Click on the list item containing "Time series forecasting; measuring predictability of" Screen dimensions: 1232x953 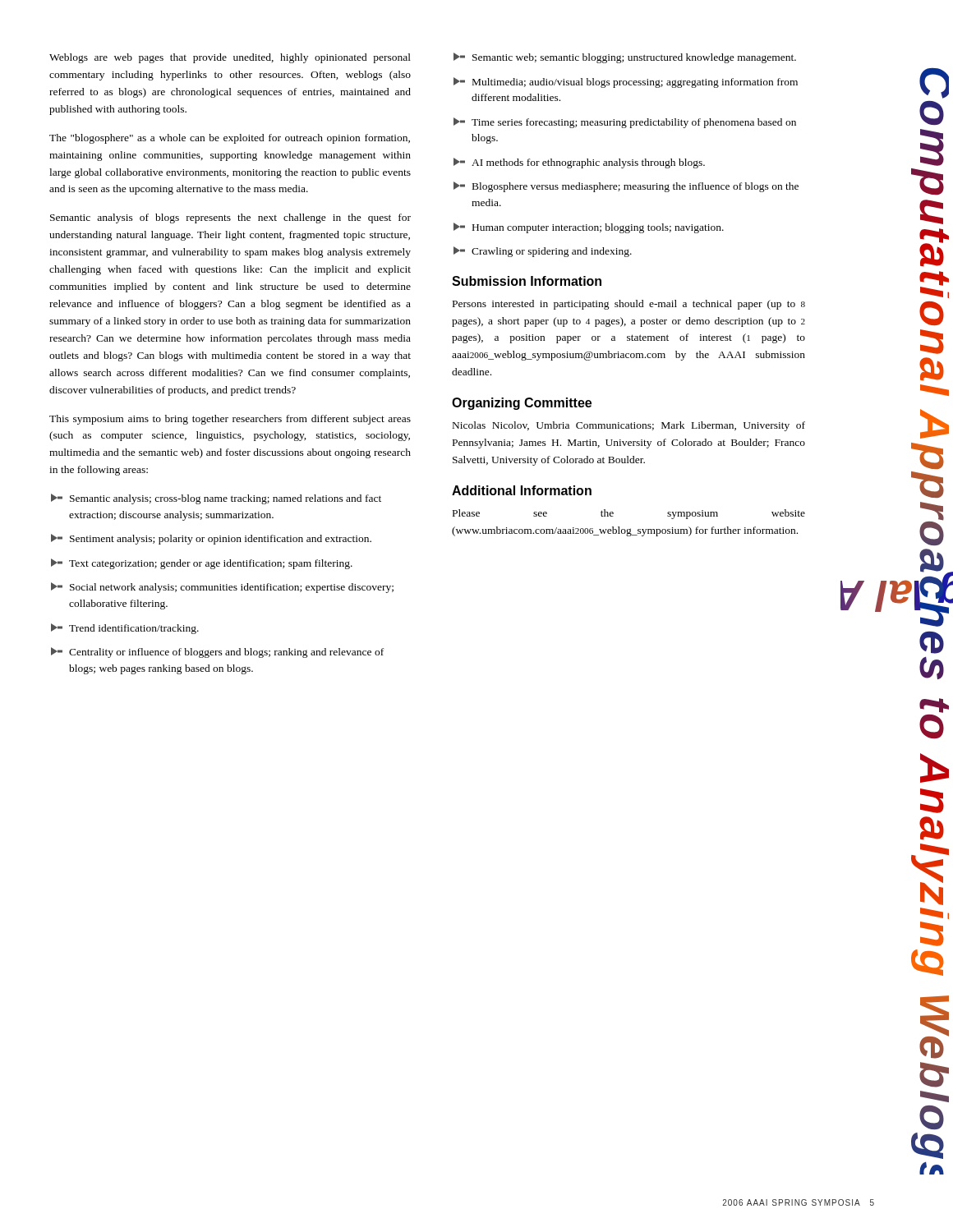628,130
